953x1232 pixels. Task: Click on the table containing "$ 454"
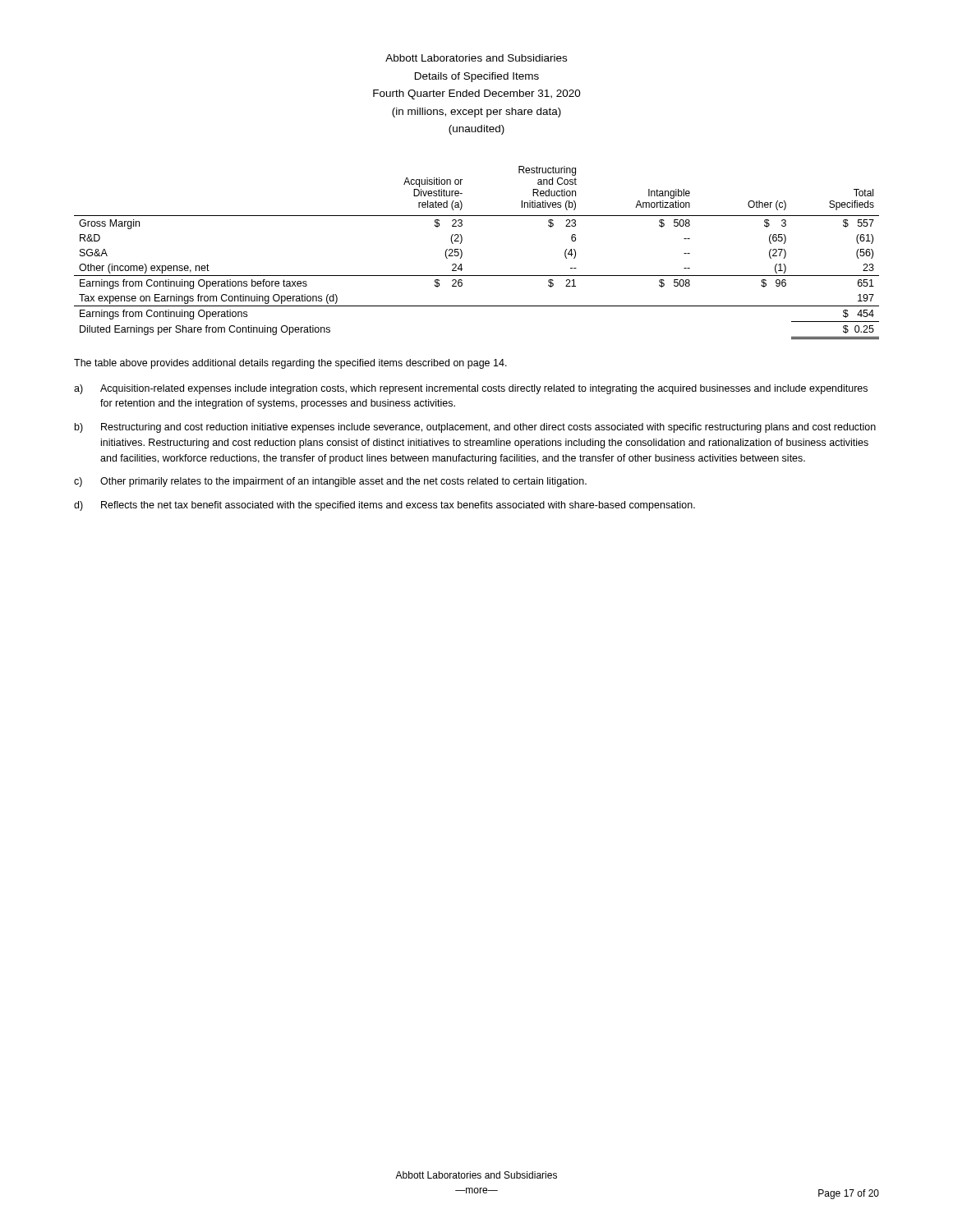pos(476,251)
